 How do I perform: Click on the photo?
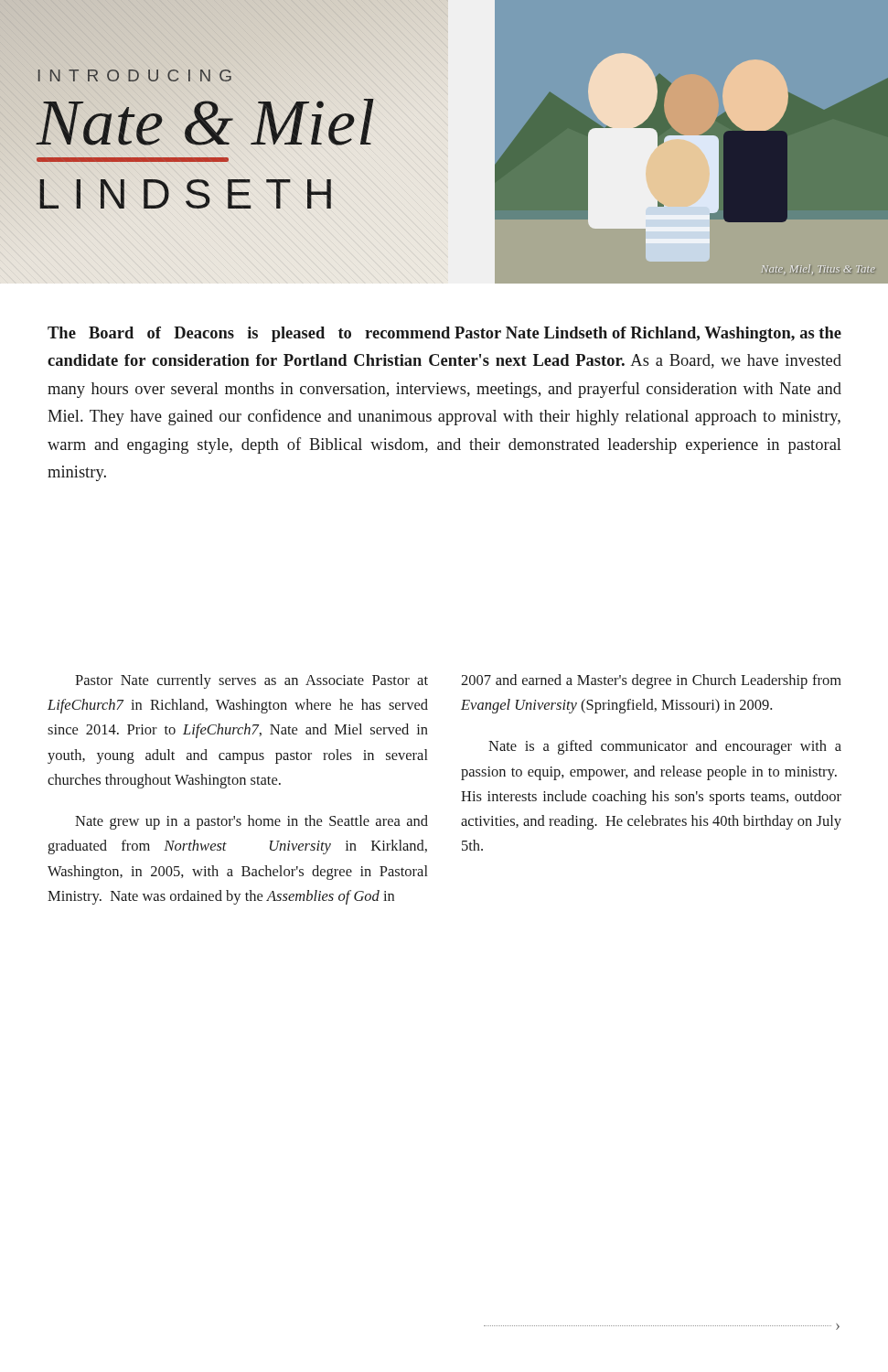tap(444, 142)
